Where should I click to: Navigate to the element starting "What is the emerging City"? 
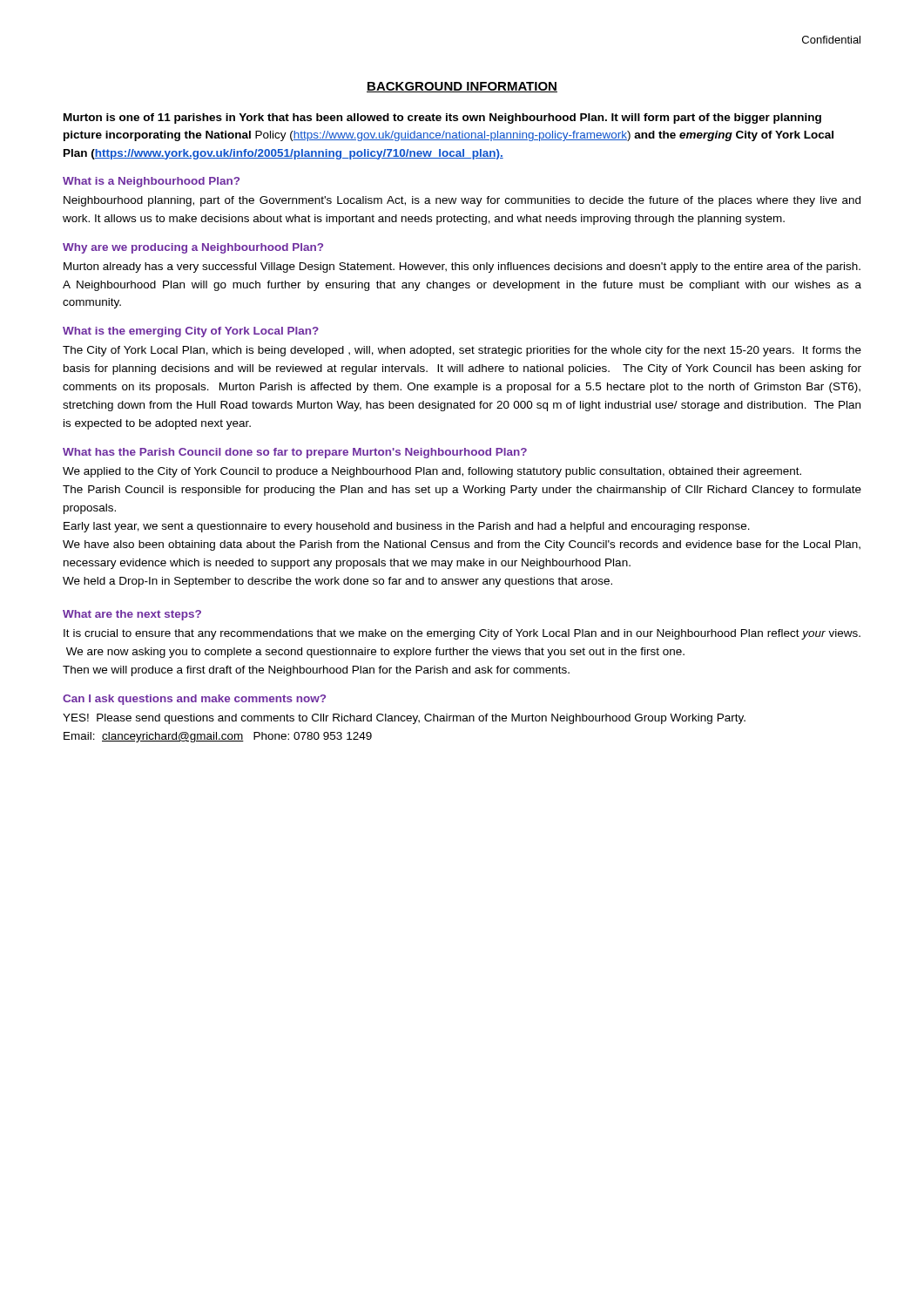191,331
